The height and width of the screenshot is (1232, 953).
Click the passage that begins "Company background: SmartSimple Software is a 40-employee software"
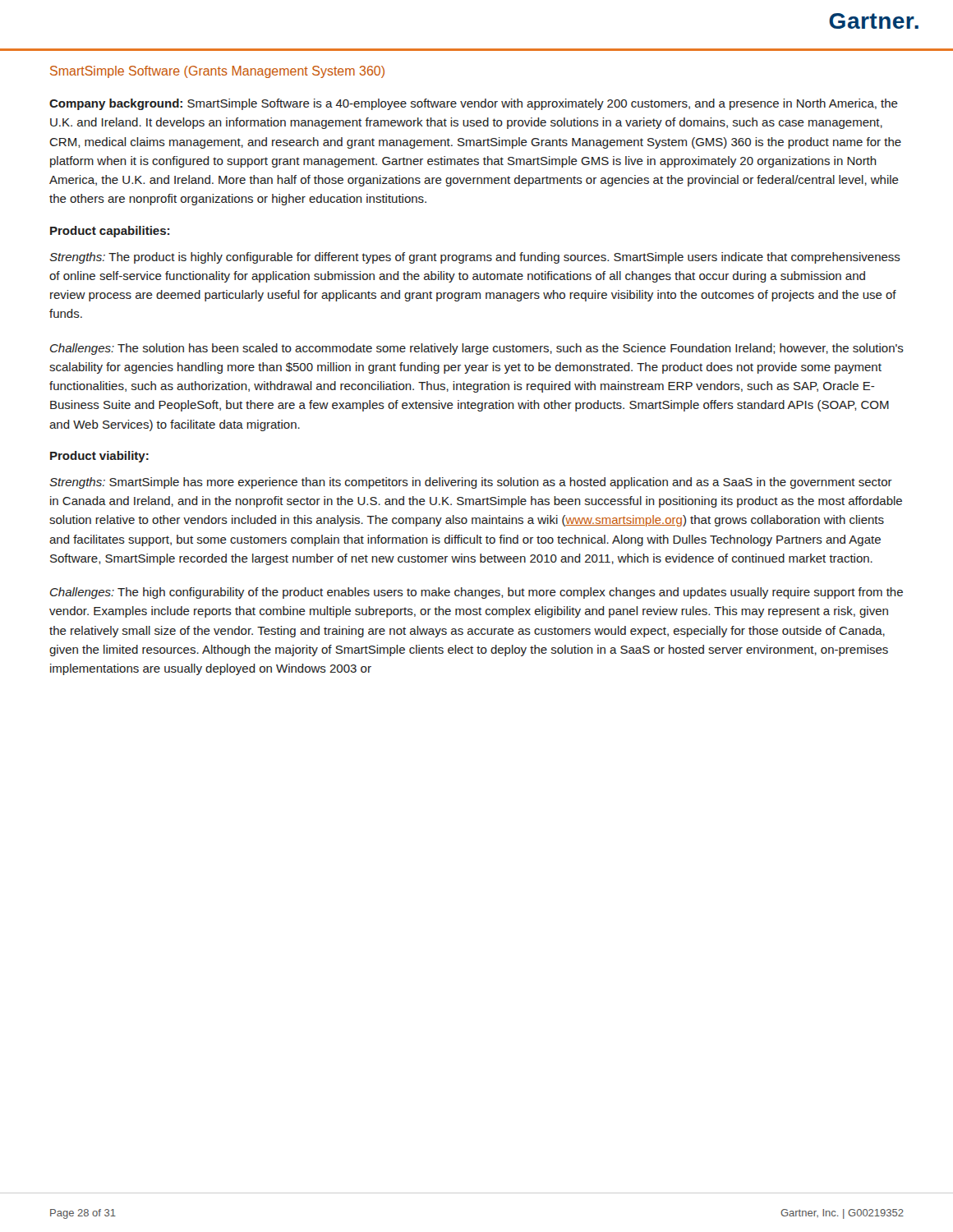(475, 151)
